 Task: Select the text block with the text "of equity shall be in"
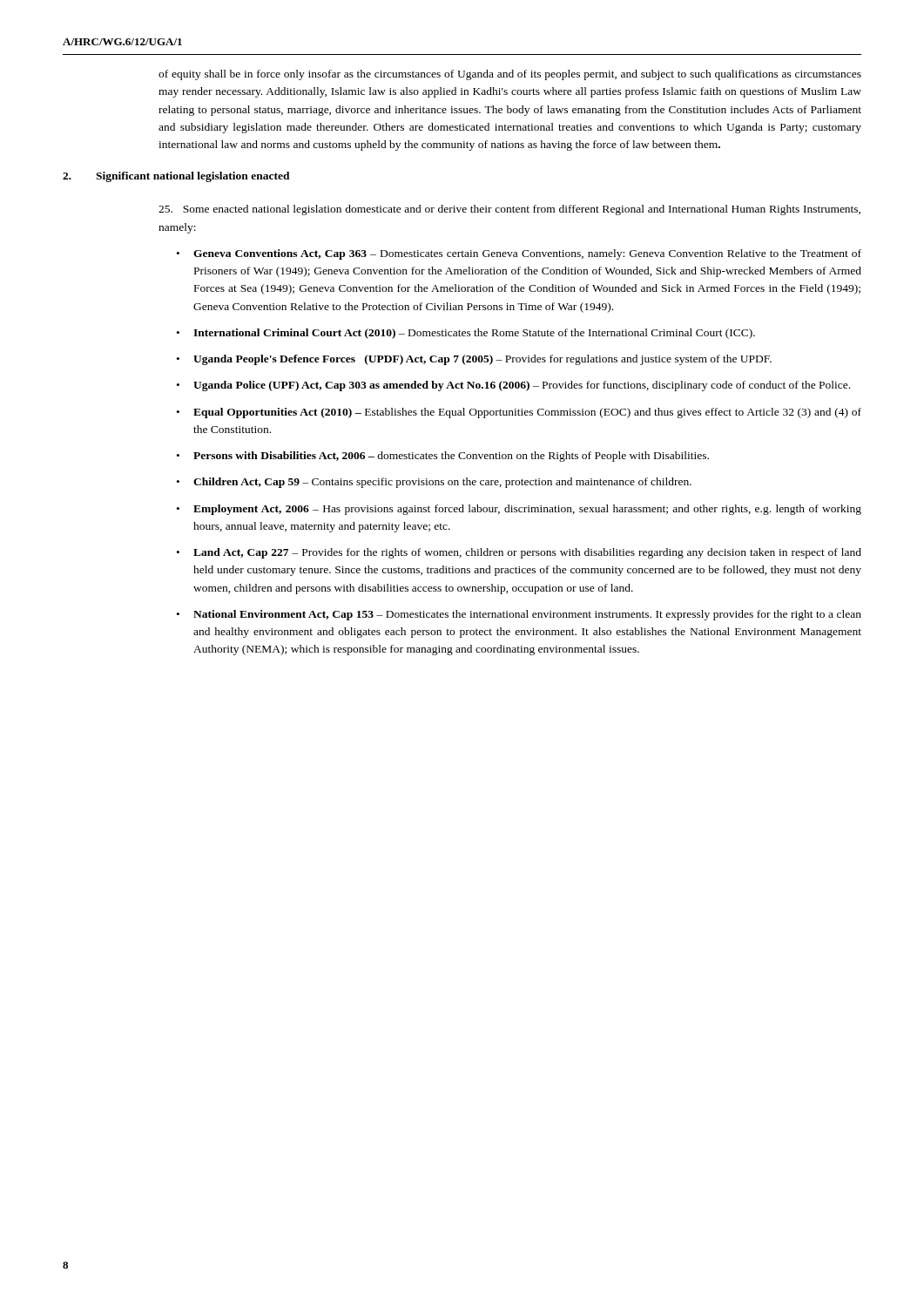coord(510,109)
